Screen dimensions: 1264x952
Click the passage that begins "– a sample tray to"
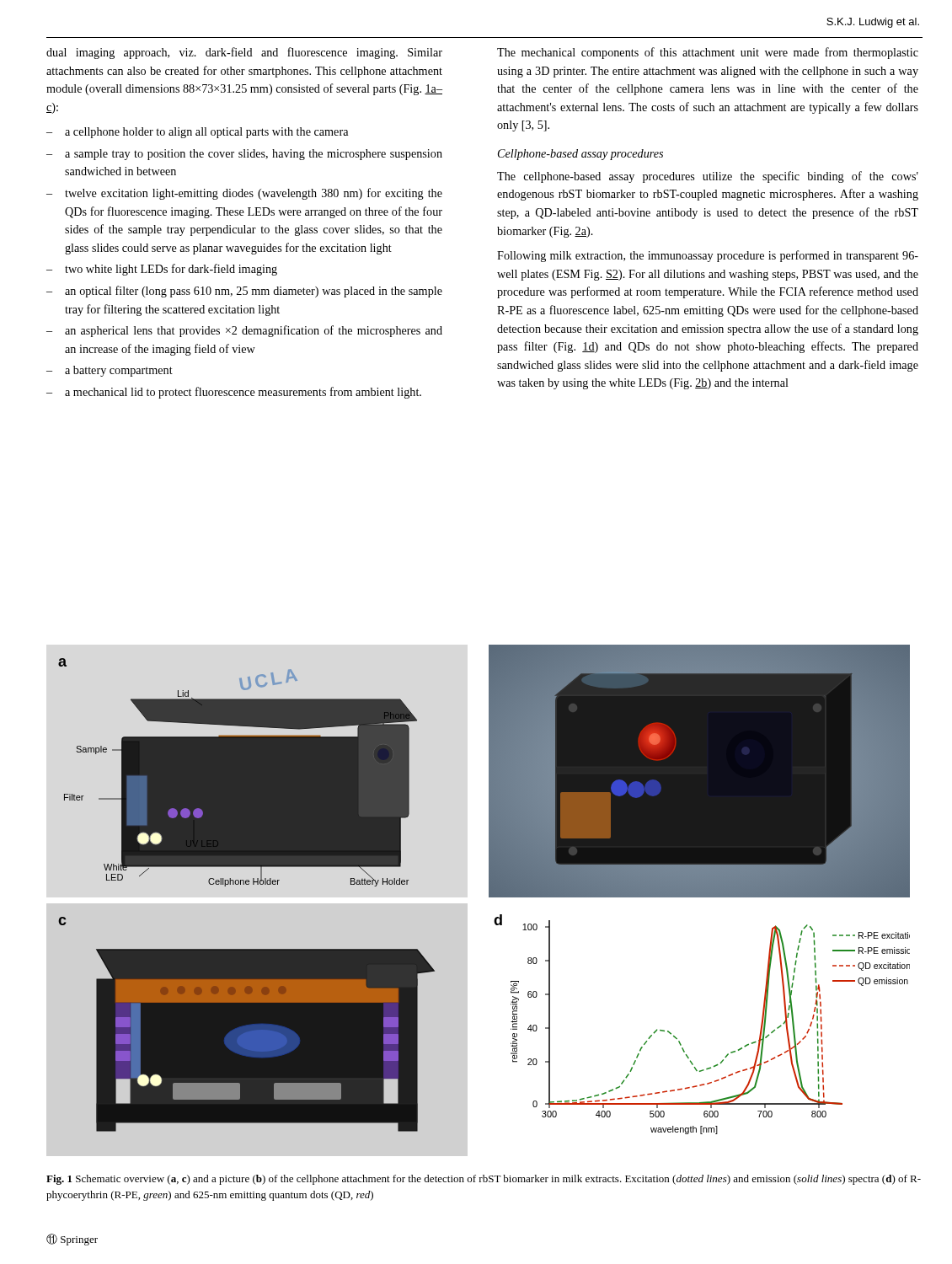point(244,163)
